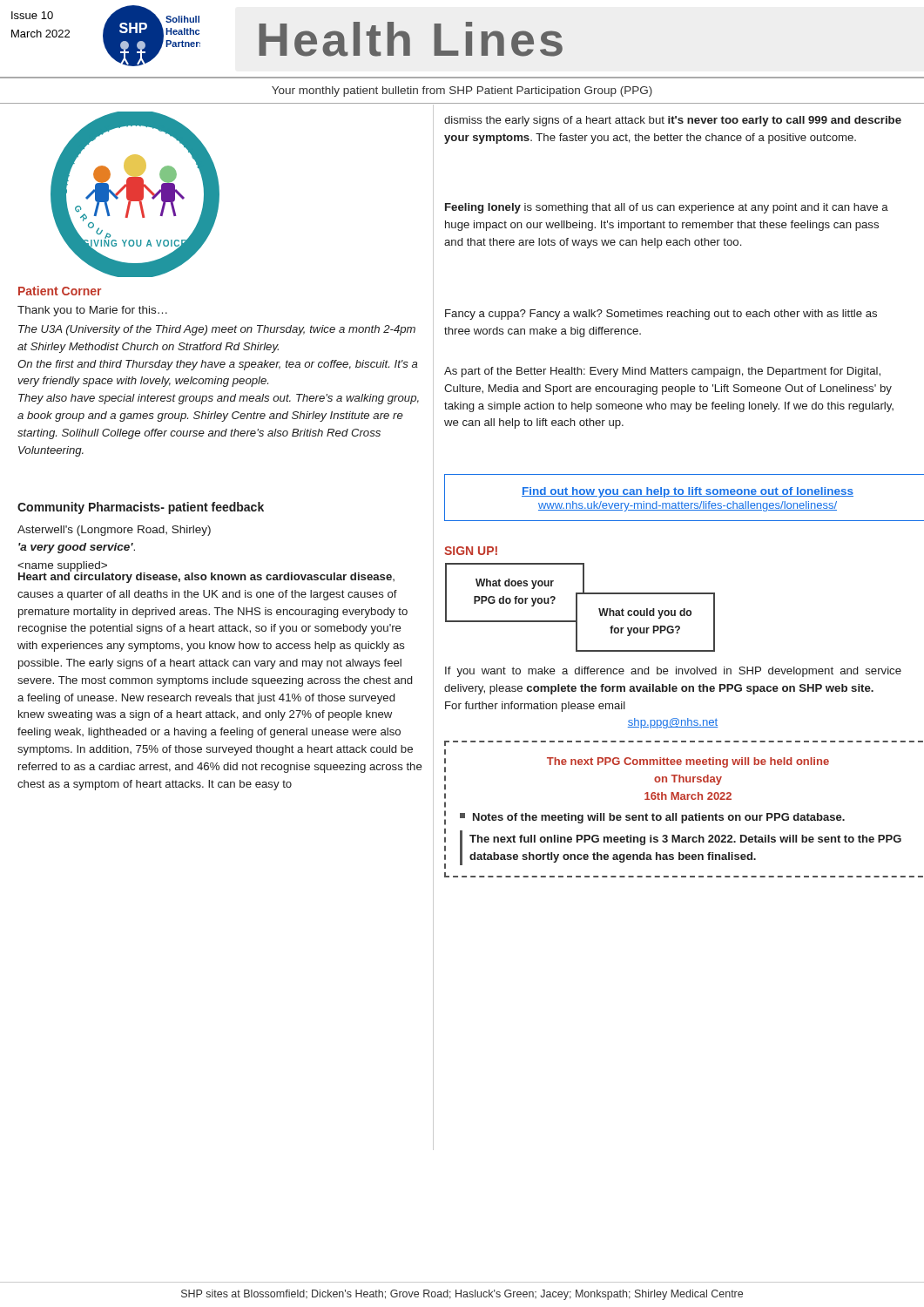
Task: Point to the block beginning "Feeling lonely is something that all of"
Action: 666,224
